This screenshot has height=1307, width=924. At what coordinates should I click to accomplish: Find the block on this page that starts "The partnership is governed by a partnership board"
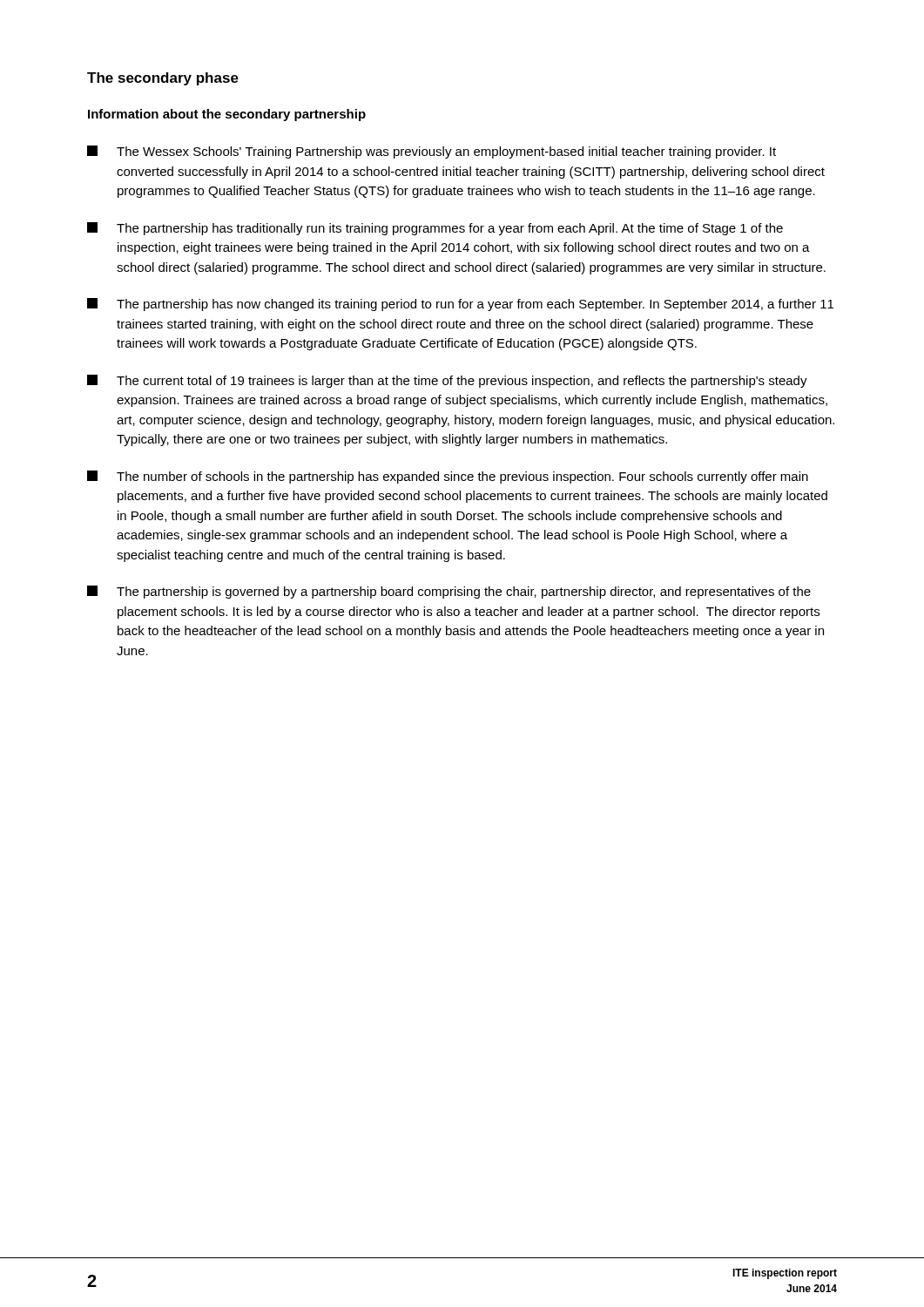point(462,621)
